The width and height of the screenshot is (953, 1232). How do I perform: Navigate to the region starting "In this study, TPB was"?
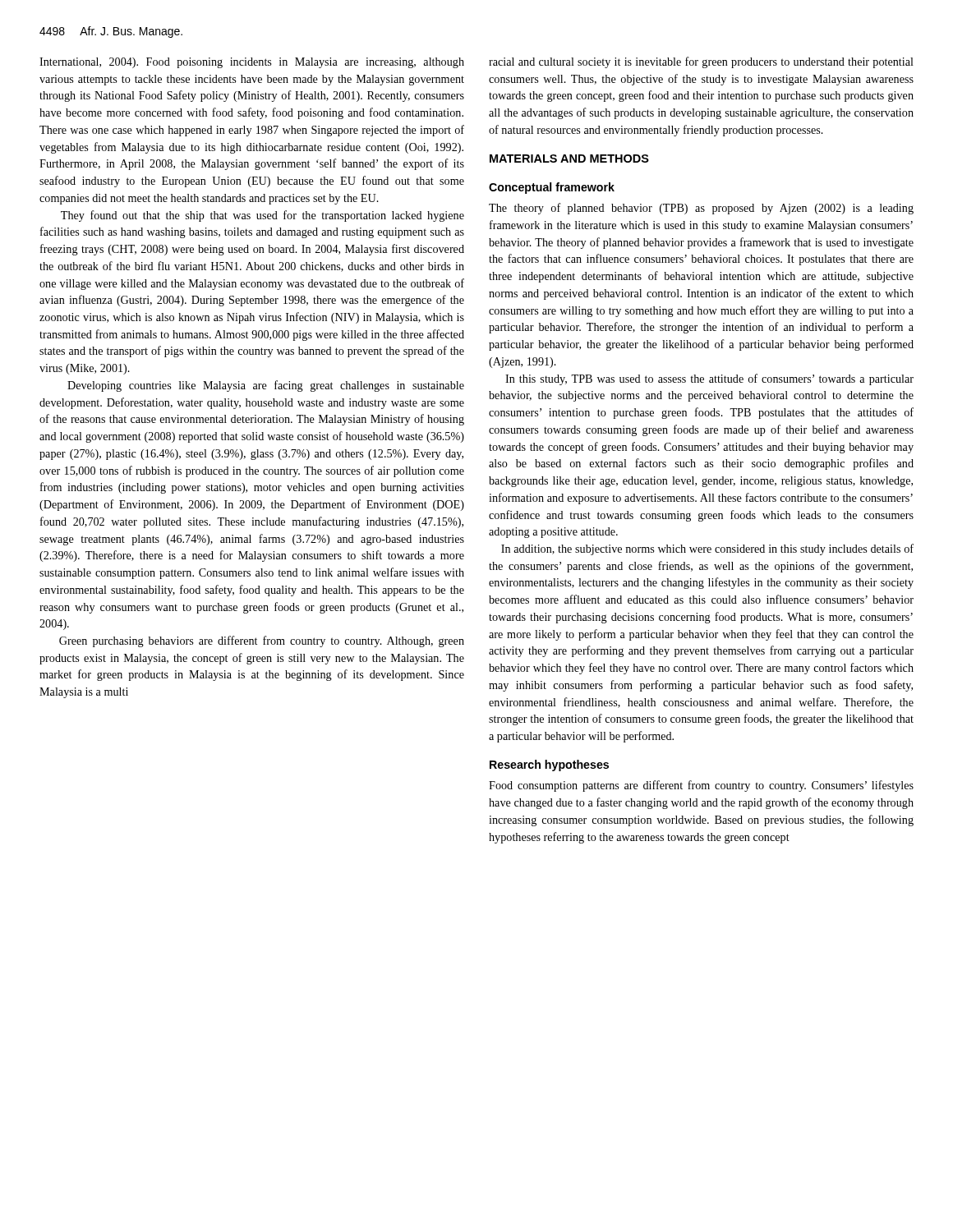pos(701,455)
